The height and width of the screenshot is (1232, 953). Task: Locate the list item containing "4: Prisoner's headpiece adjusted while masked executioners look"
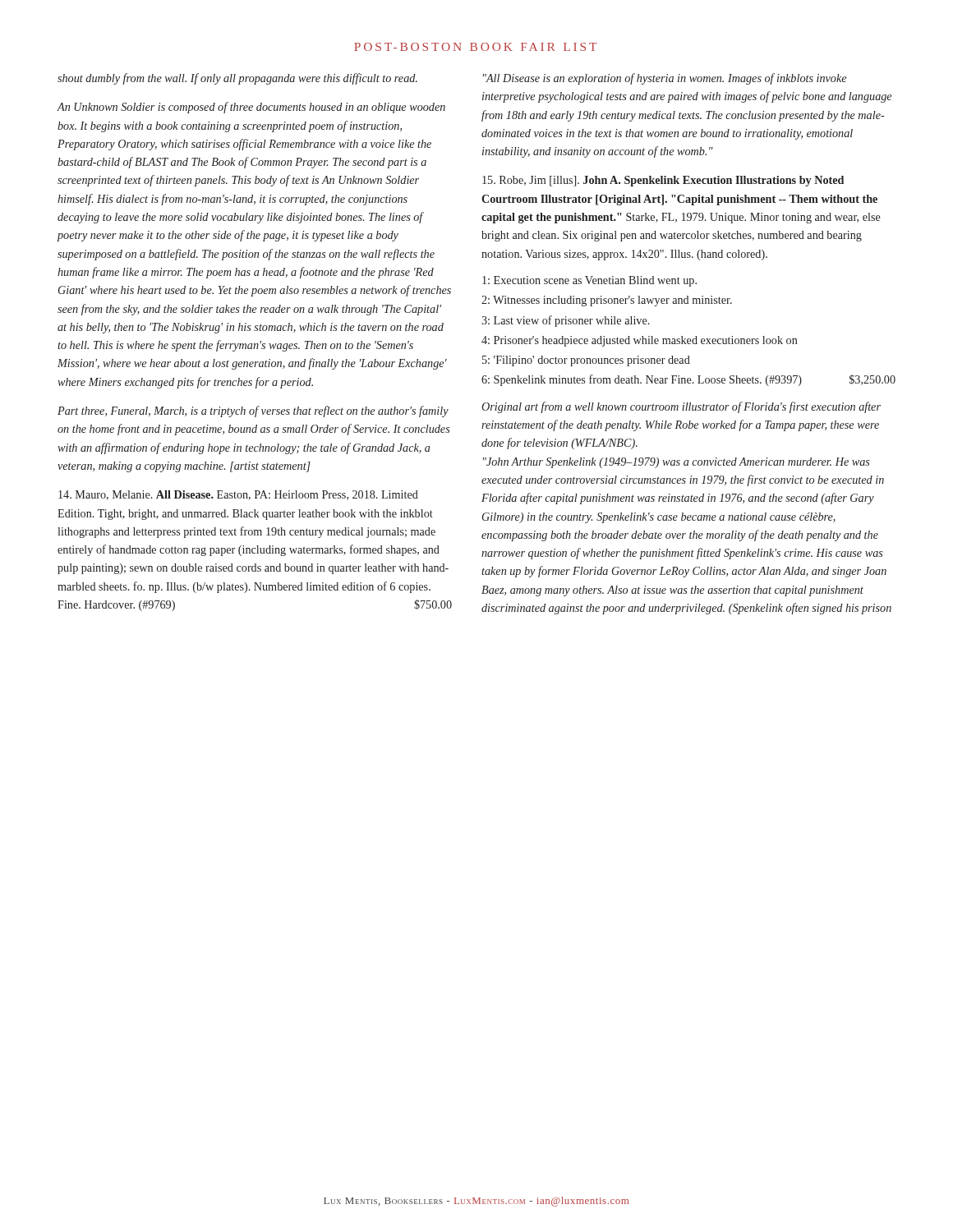(x=639, y=340)
